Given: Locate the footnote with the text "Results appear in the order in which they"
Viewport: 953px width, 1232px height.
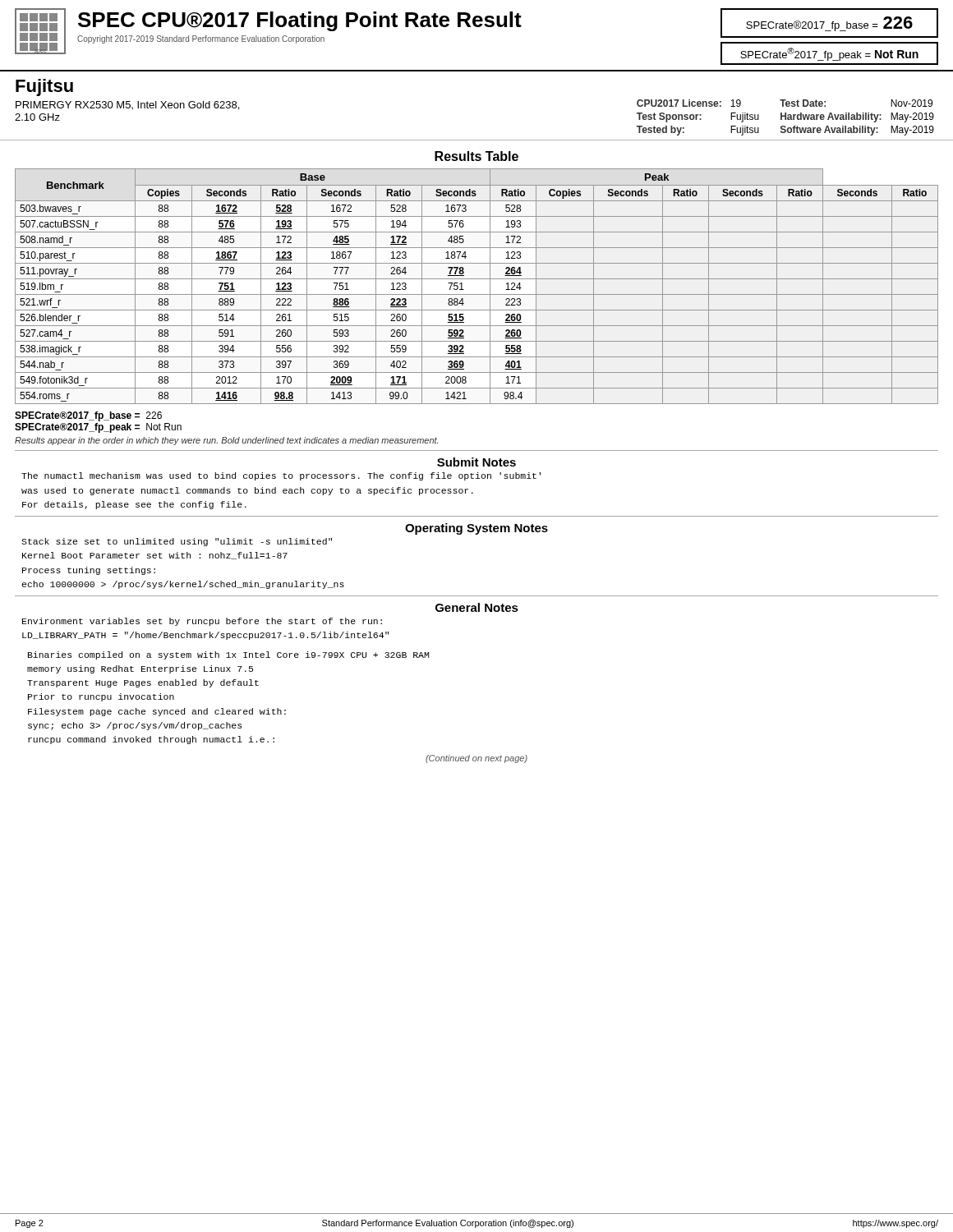Looking at the screenshot, I should [x=227, y=441].
